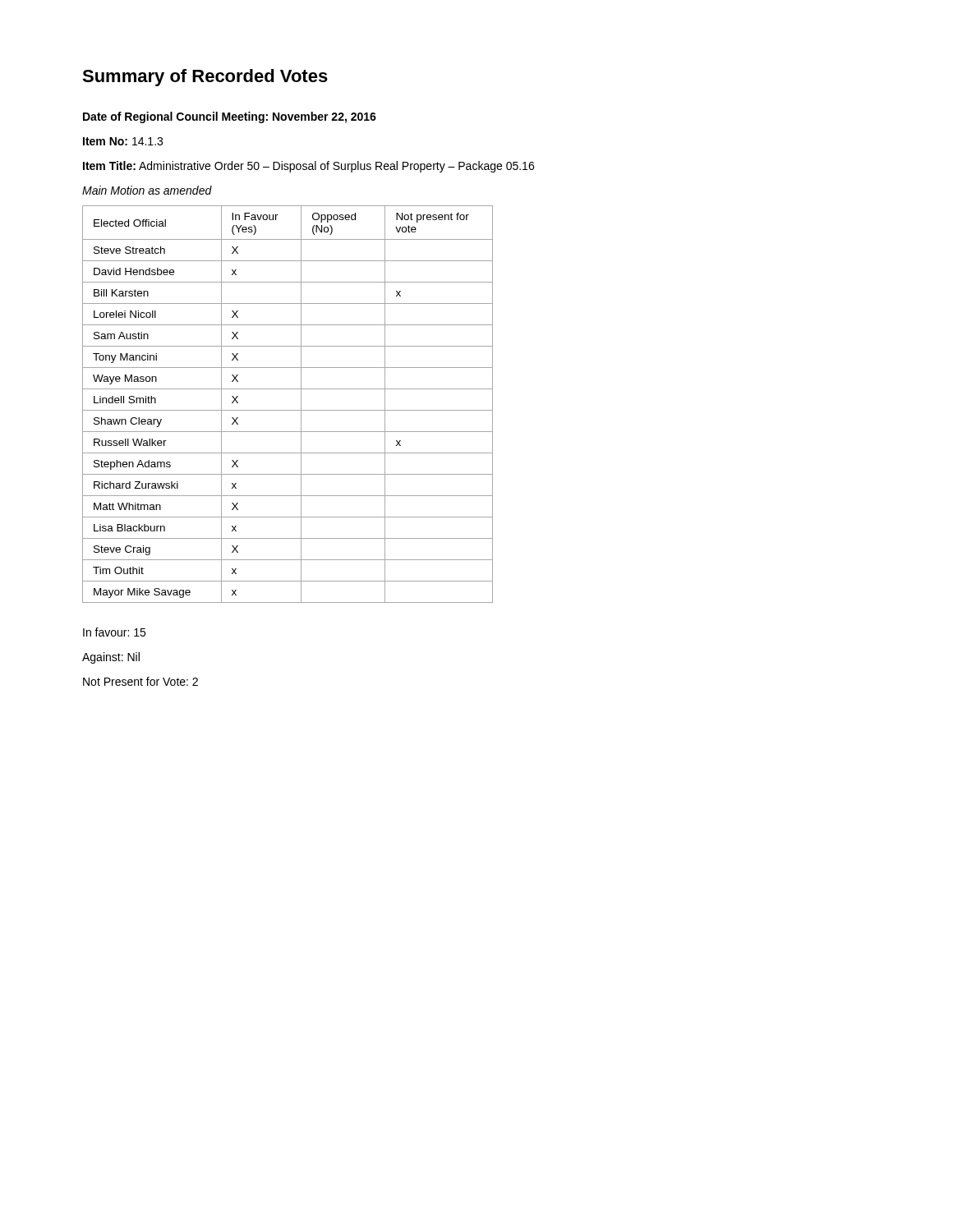Locate the text that says "Against: Nil"

(111, 657)
